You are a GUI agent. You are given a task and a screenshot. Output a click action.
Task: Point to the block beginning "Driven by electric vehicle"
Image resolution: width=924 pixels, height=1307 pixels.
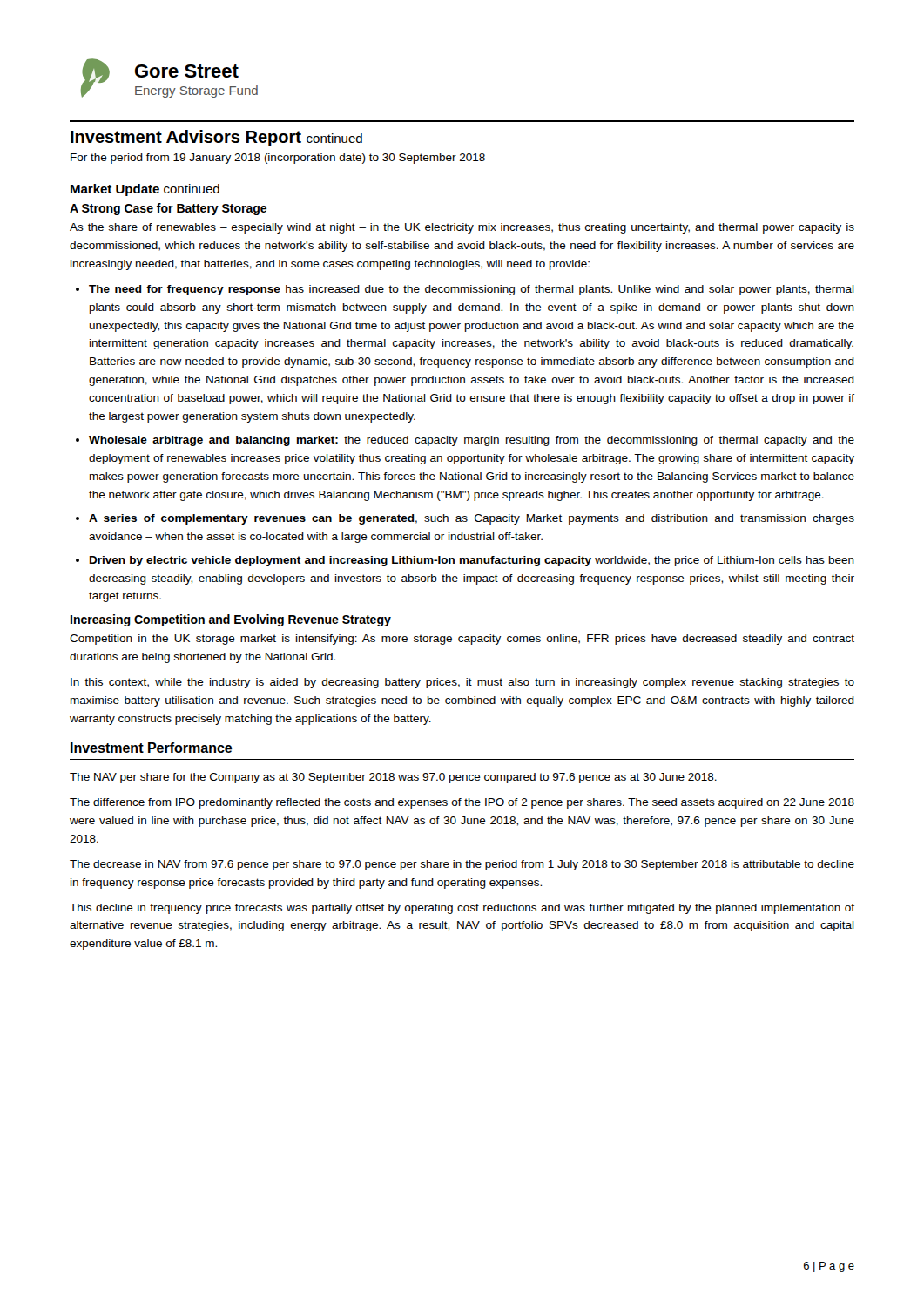pyautogui.click(x=472, y=578)
